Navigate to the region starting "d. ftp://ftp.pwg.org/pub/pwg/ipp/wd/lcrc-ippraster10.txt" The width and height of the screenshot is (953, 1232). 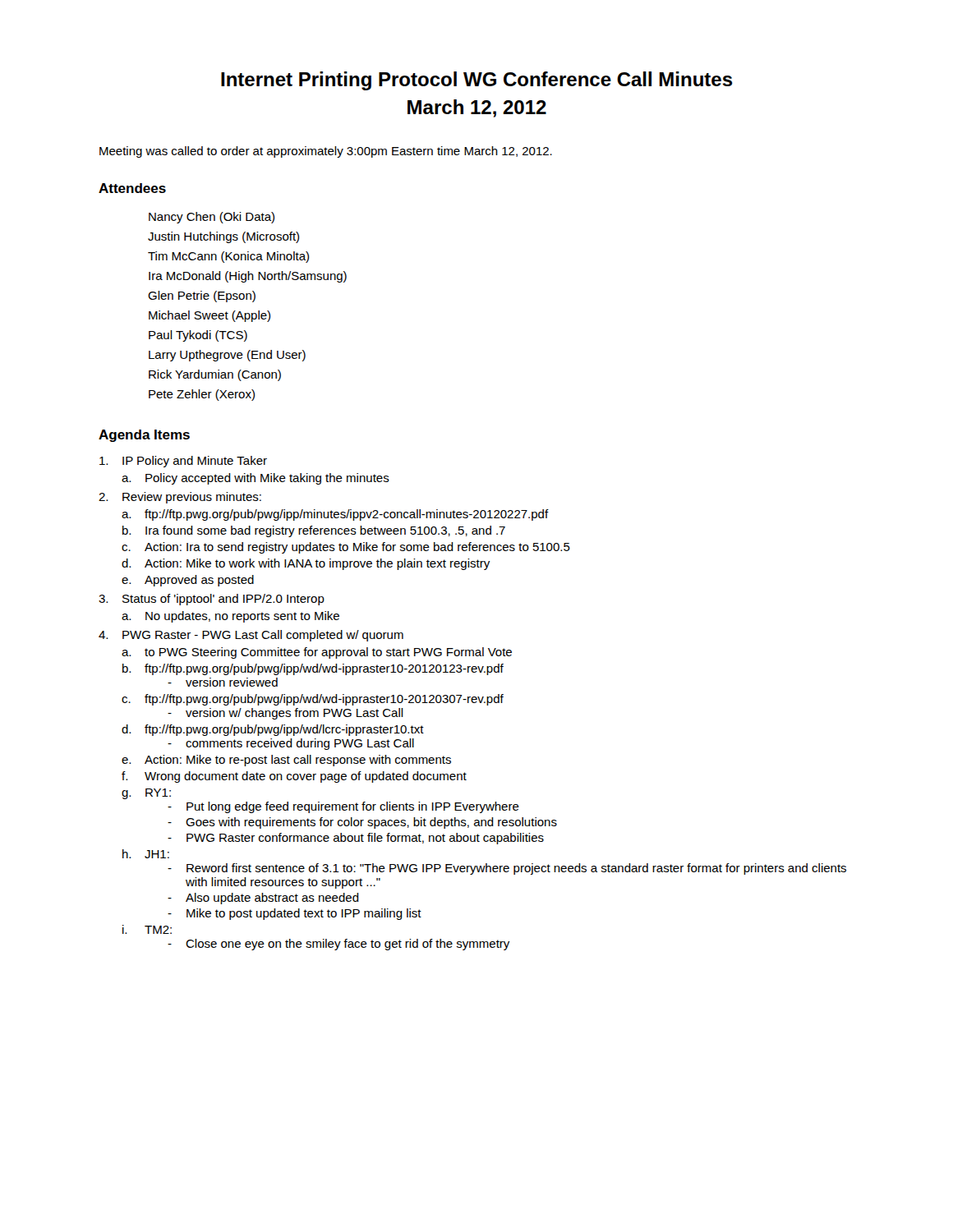[273, 729]
